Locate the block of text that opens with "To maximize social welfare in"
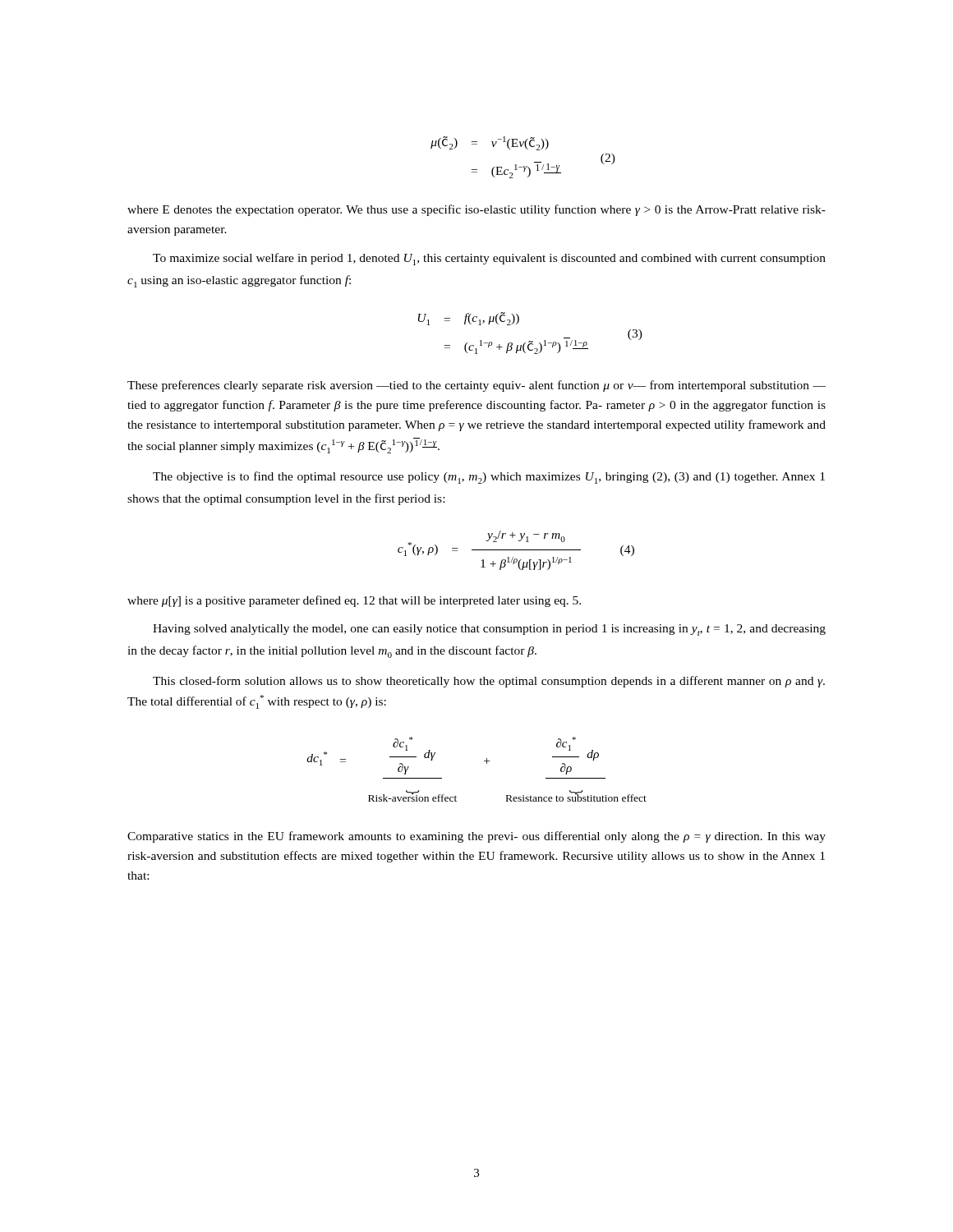Screen dimensions: 1232x953 click(x=476, y=270)
